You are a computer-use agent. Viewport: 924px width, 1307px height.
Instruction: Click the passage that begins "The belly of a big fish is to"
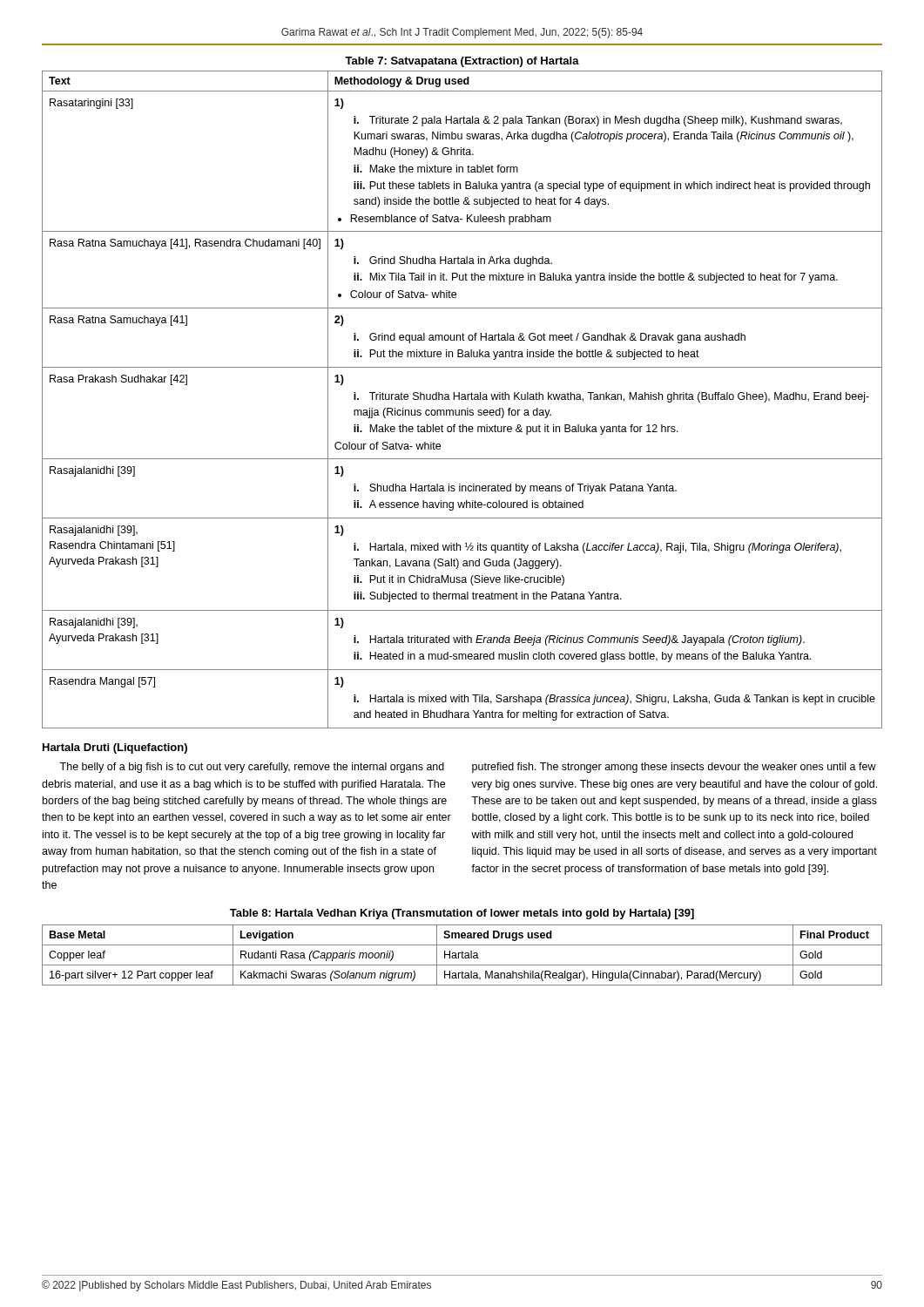[x=246, y=826]
